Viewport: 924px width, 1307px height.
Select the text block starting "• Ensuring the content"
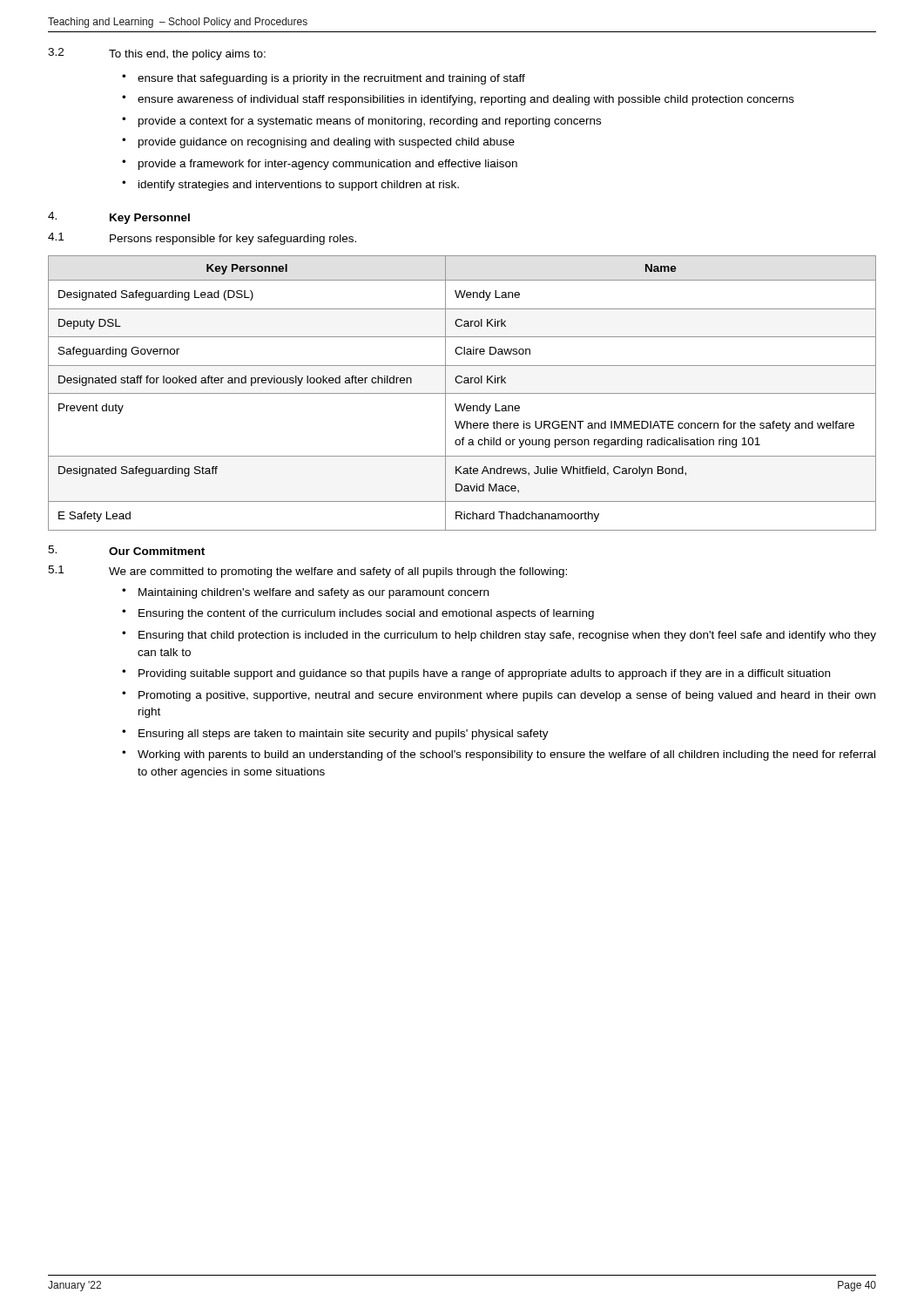pos(499,614)
